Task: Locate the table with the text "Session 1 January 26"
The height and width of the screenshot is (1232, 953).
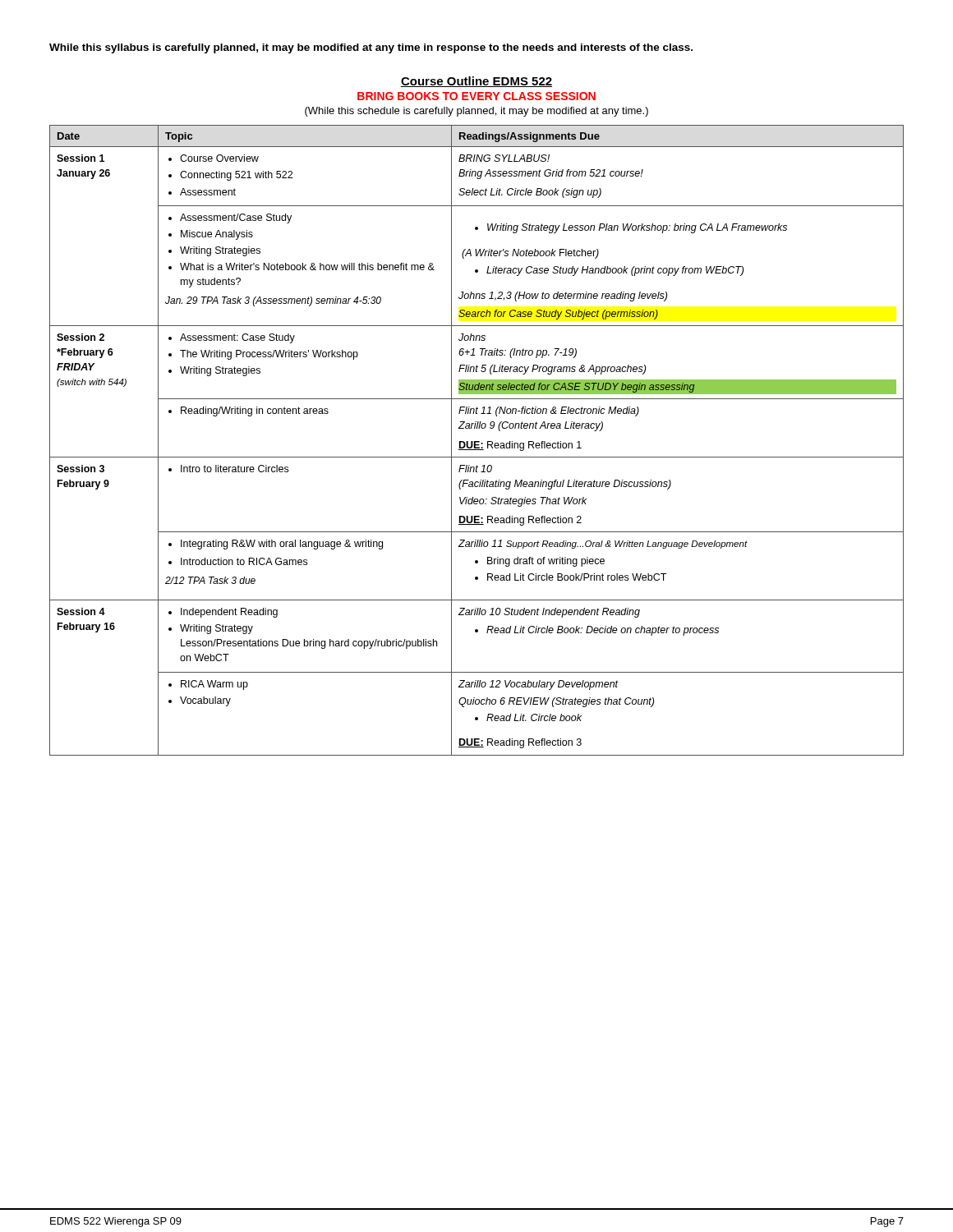Action: [476, 440]
